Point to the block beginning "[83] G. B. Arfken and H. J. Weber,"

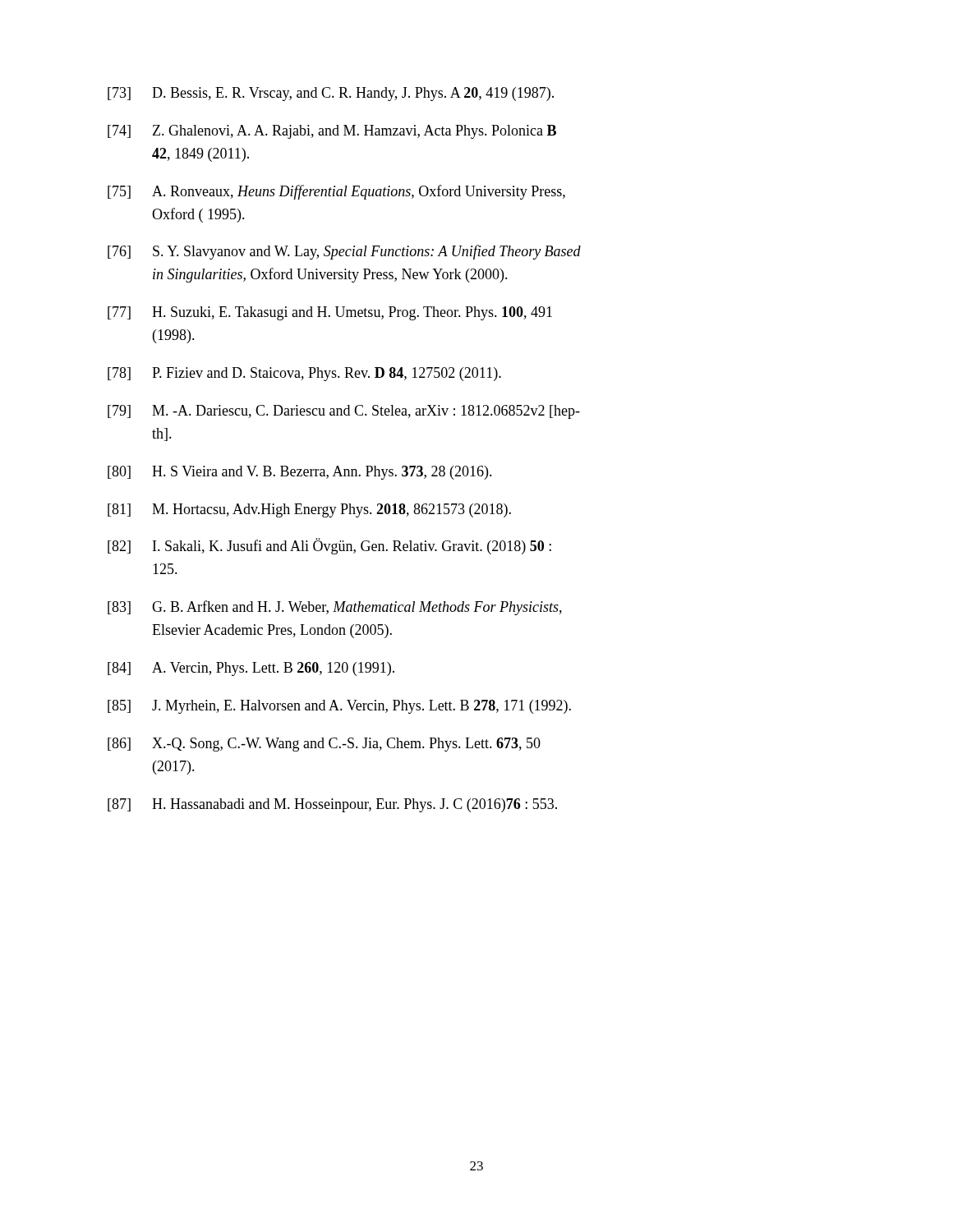[x=476, y=619]
